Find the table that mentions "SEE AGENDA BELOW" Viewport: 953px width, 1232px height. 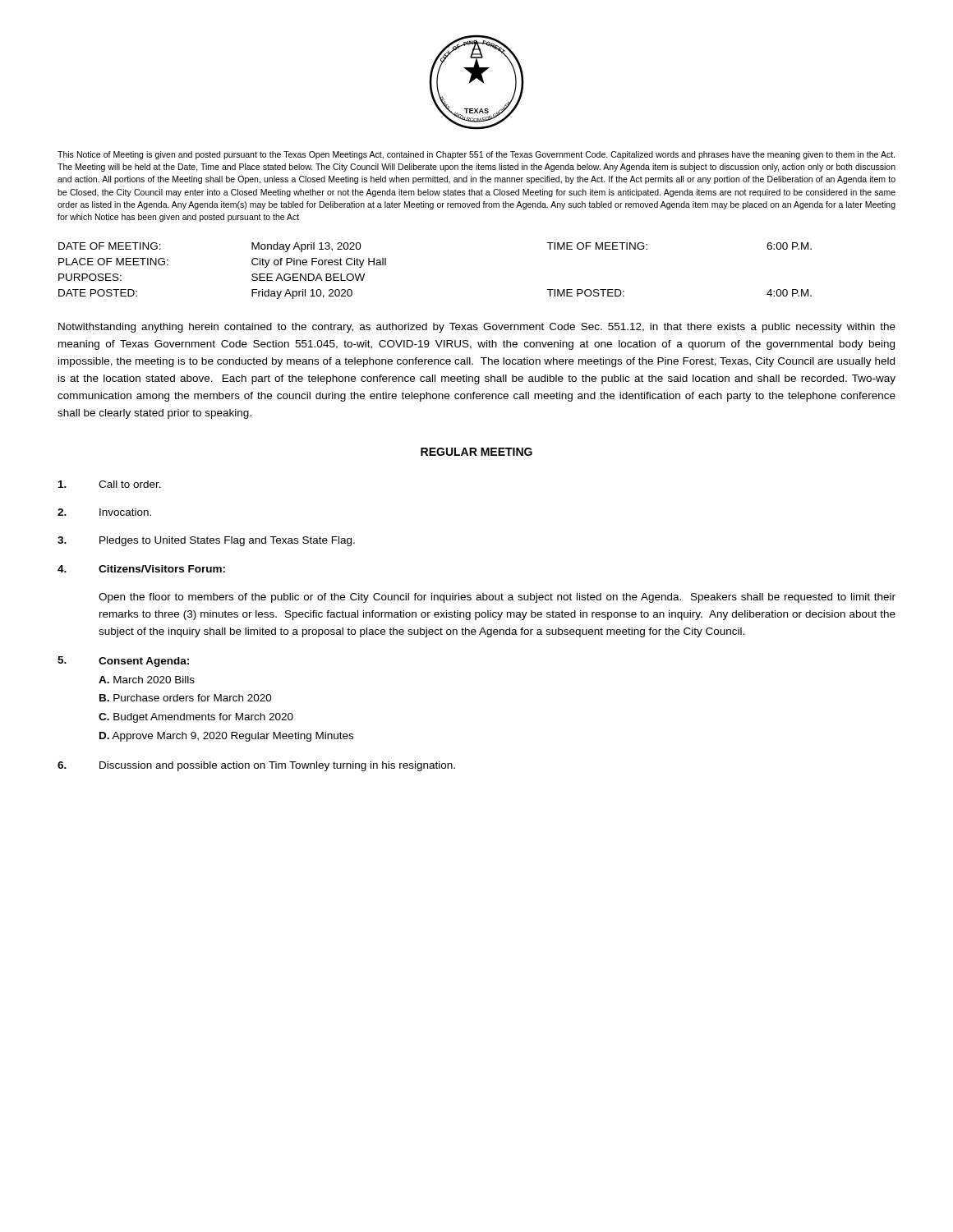[x=476, y=270]
